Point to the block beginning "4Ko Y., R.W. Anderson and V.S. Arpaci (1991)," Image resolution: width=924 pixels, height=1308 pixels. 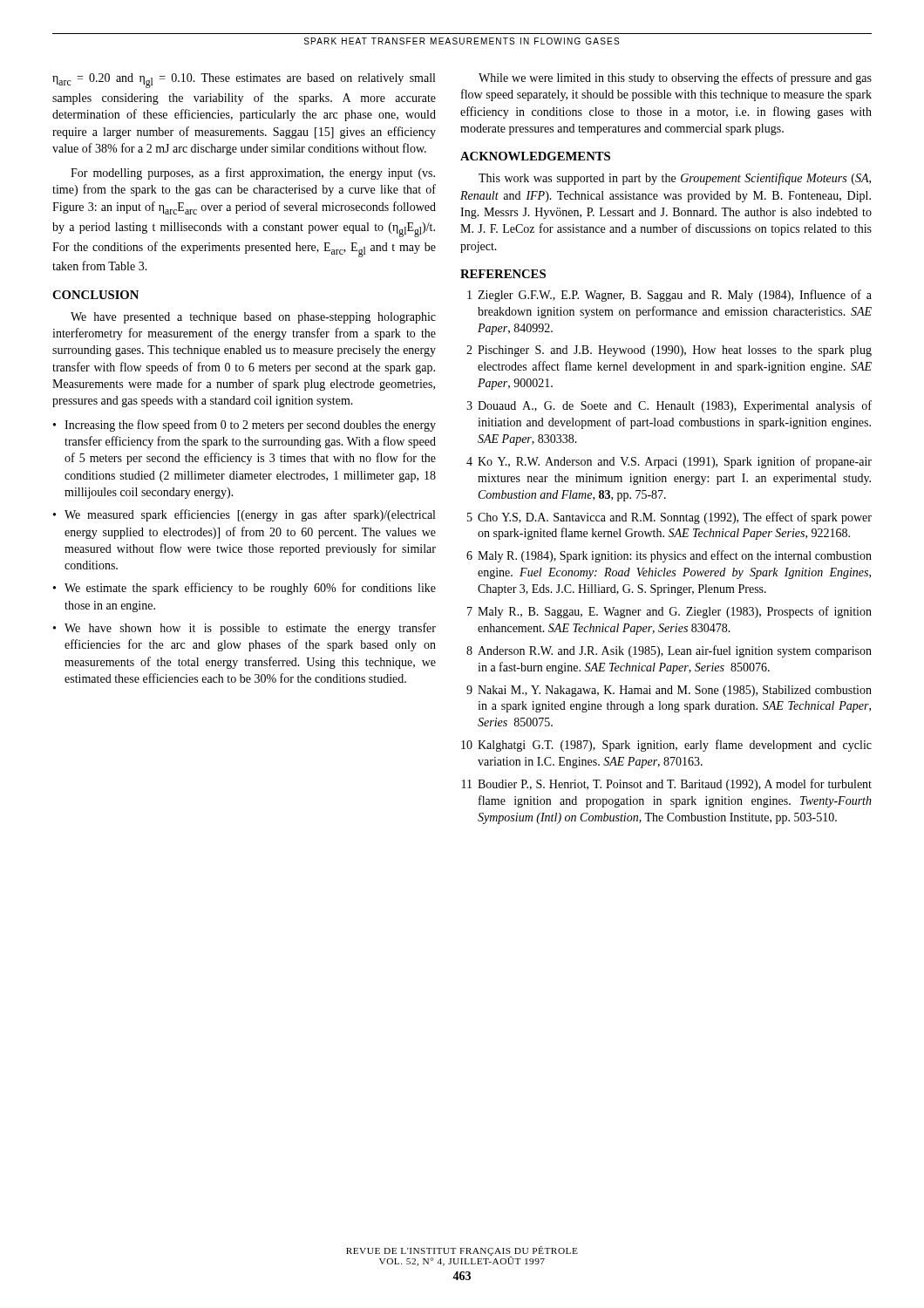pyautogui.click(x=666, y=479)
